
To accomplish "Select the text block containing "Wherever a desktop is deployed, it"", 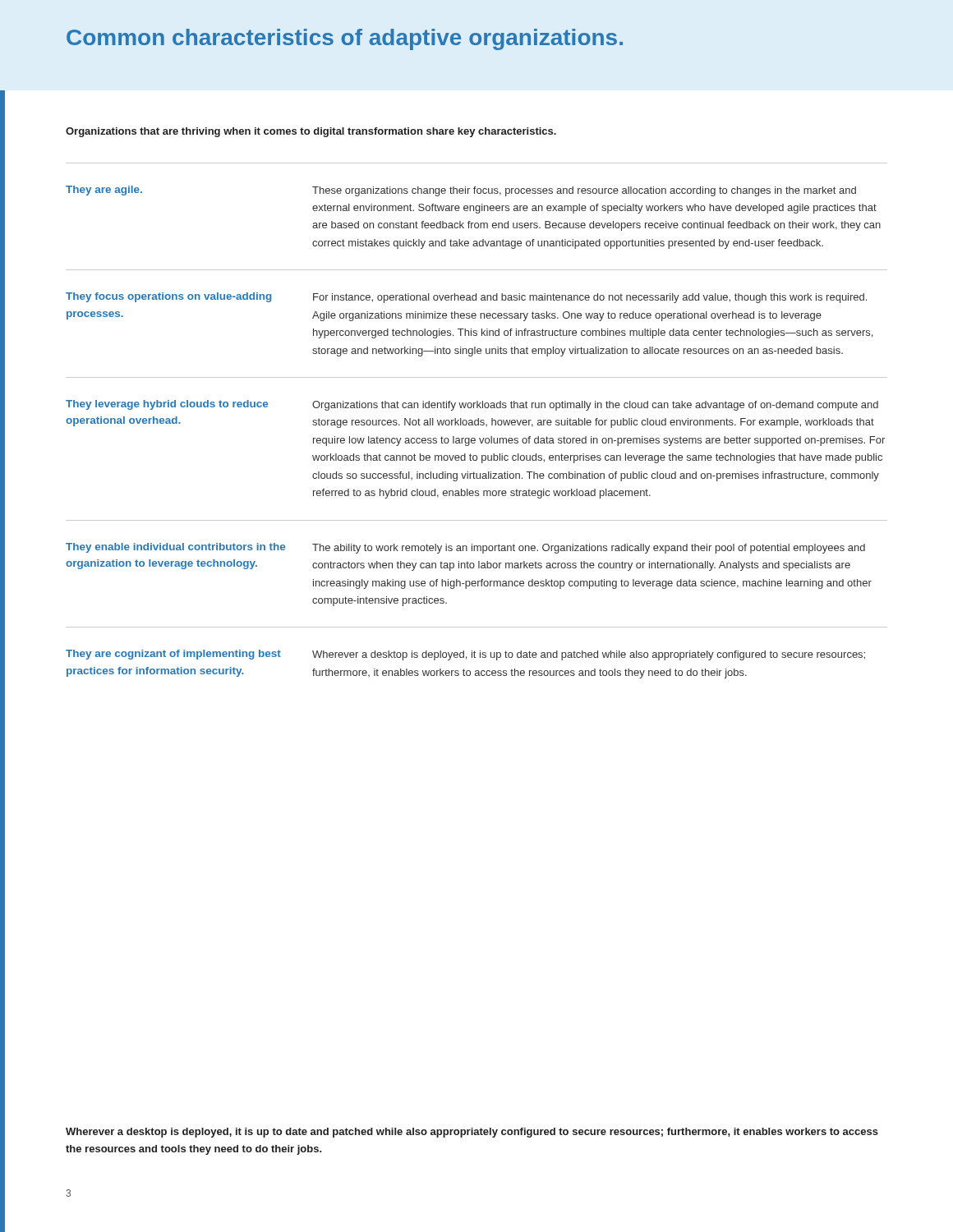I will 472,1140.
